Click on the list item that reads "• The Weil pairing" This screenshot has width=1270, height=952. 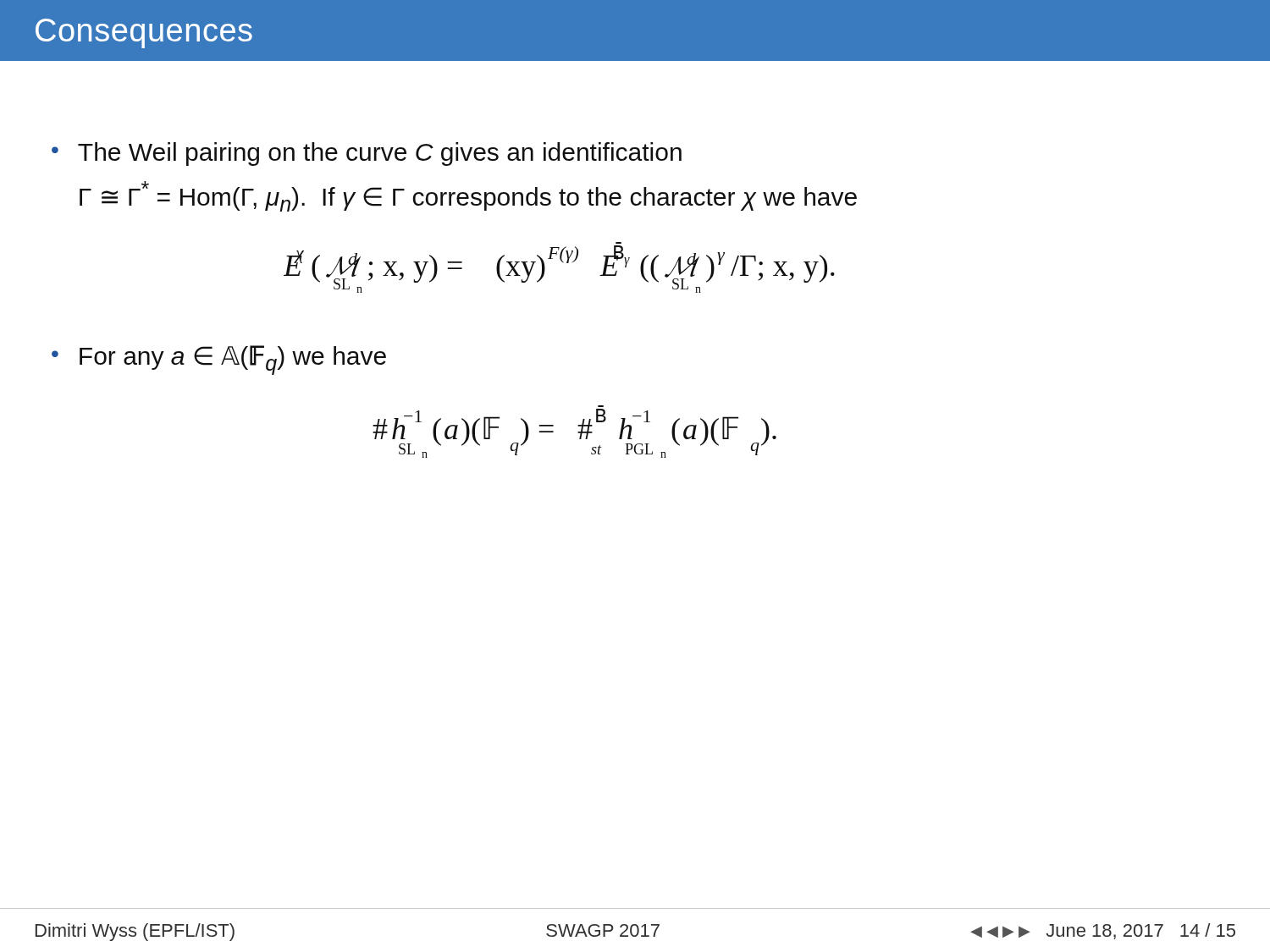click(x=454, y=177)
